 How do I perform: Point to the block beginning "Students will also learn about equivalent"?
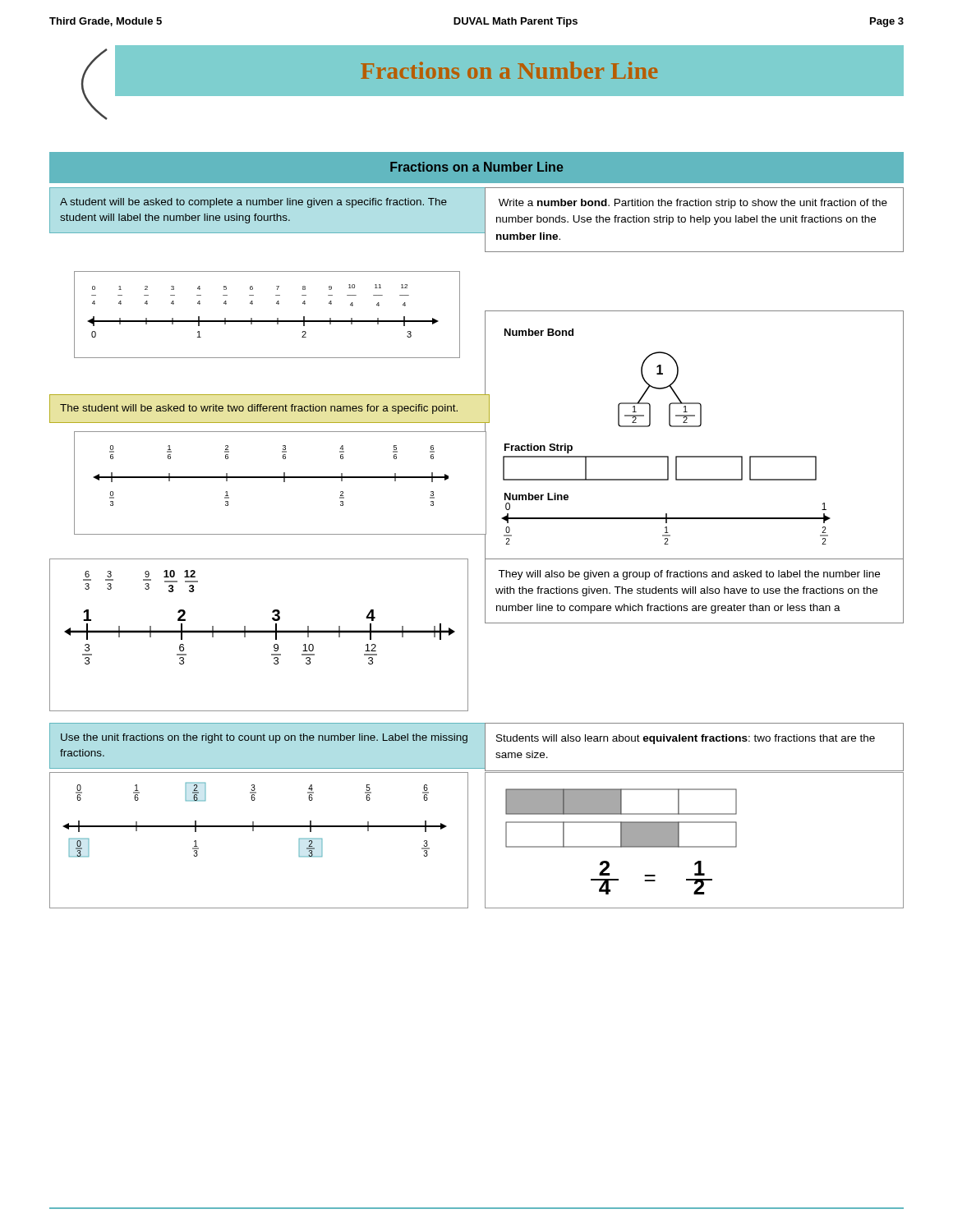[x=685, y=746]
